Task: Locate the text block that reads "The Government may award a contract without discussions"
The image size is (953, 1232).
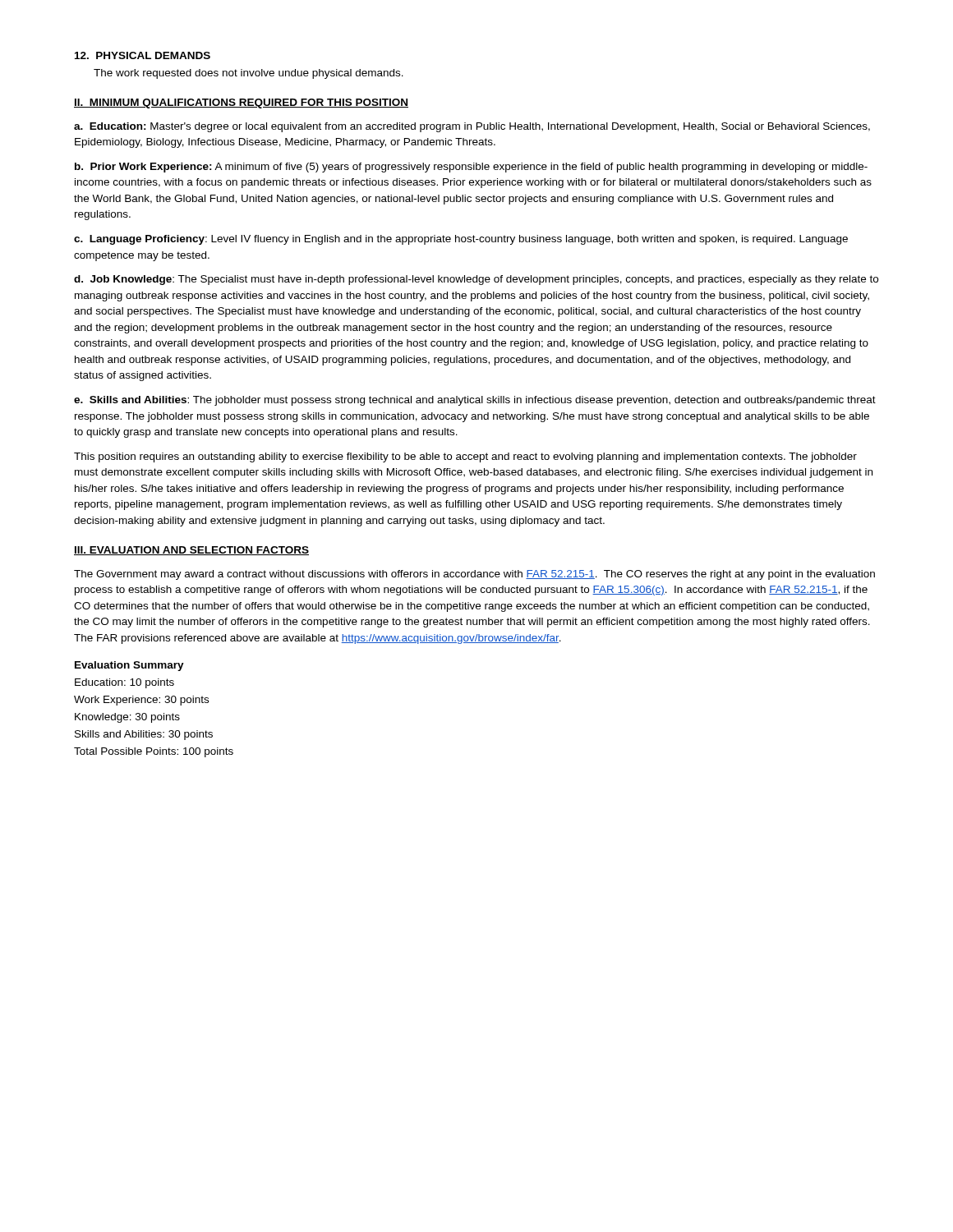Action: (475, 605)
